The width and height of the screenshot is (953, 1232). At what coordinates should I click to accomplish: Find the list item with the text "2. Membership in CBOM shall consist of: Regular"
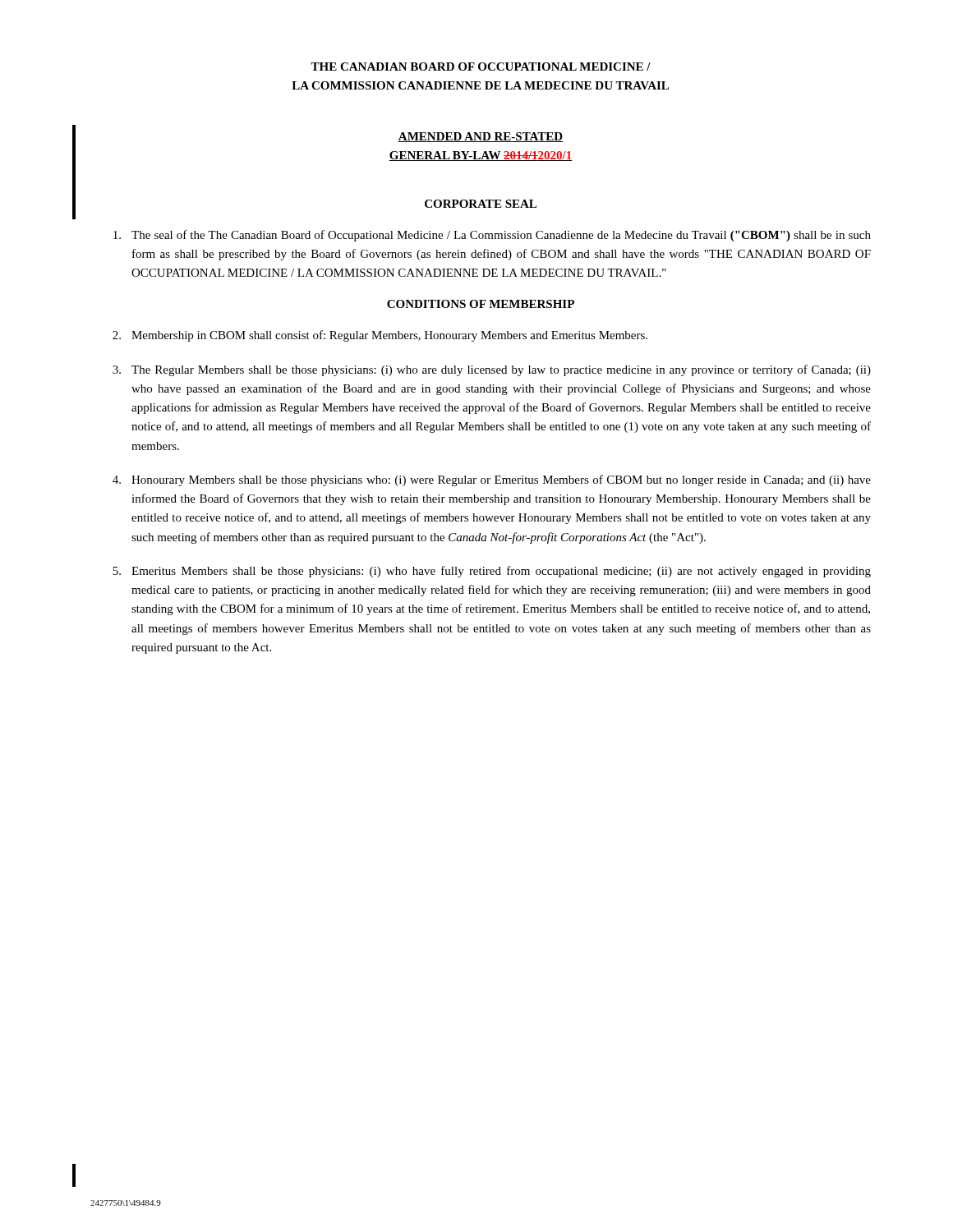pyautogui.click(x=481, y=336)
